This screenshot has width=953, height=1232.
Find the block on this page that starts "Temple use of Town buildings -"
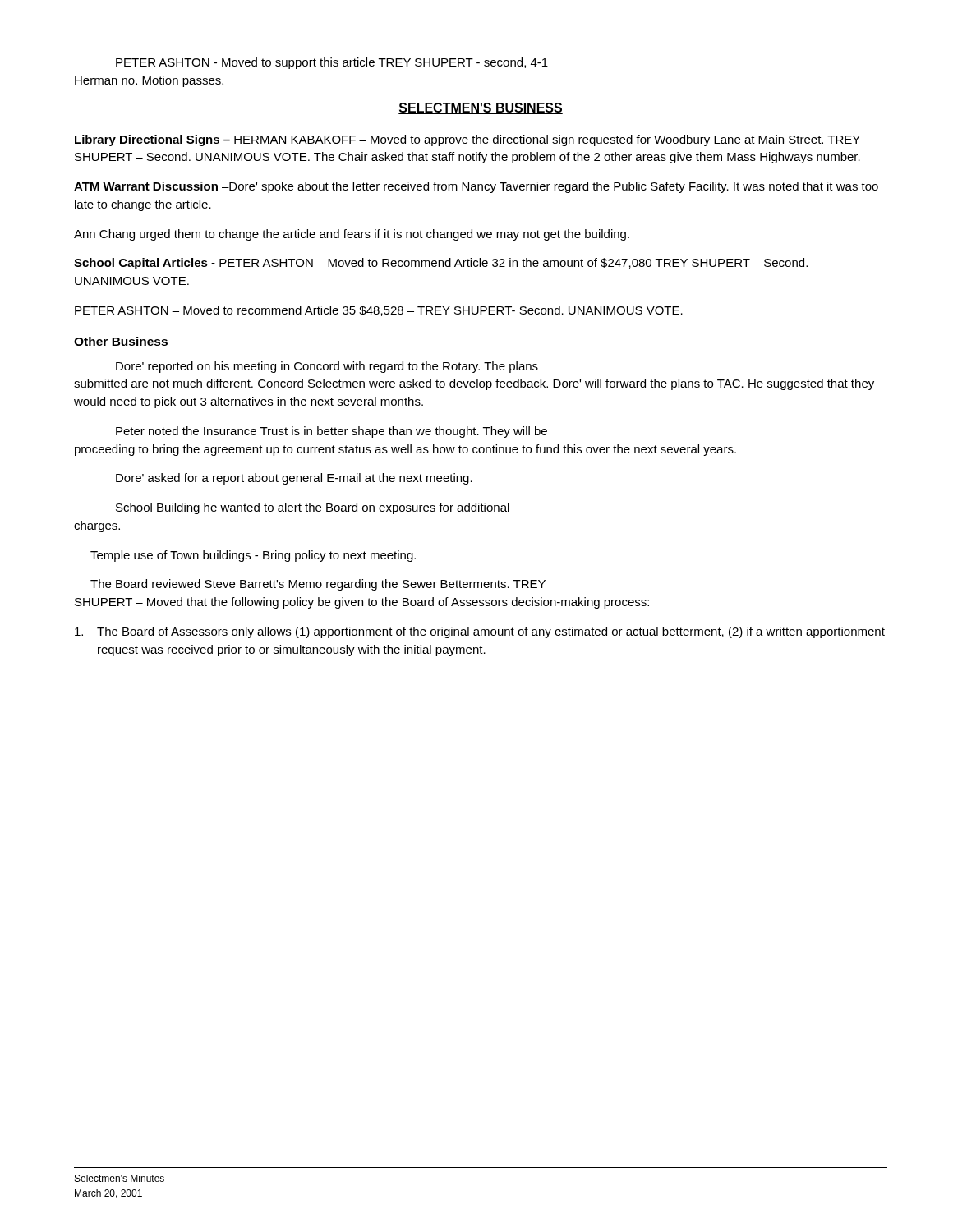coord(245,554)
